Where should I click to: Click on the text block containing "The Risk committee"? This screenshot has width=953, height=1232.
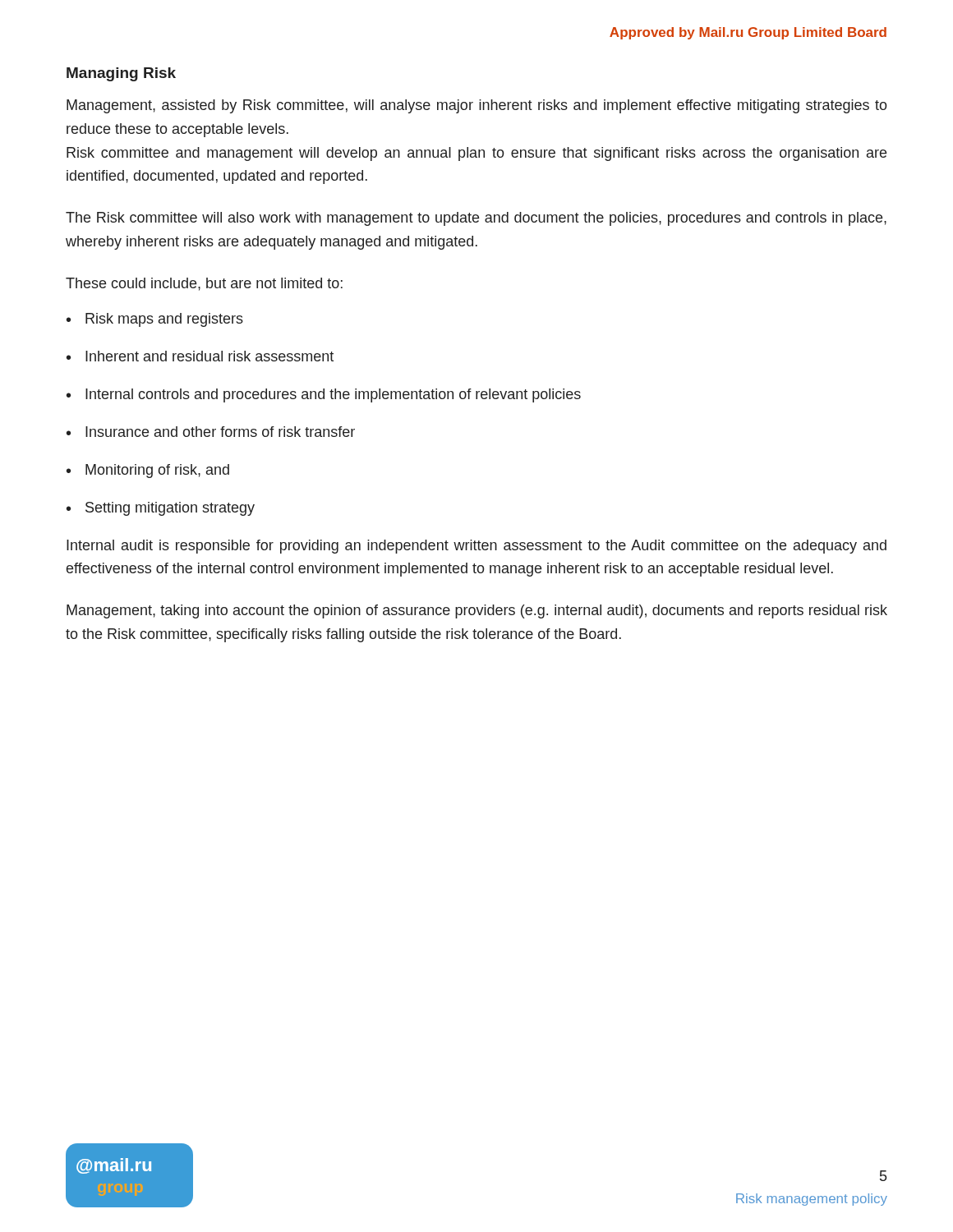pos(476,230)
